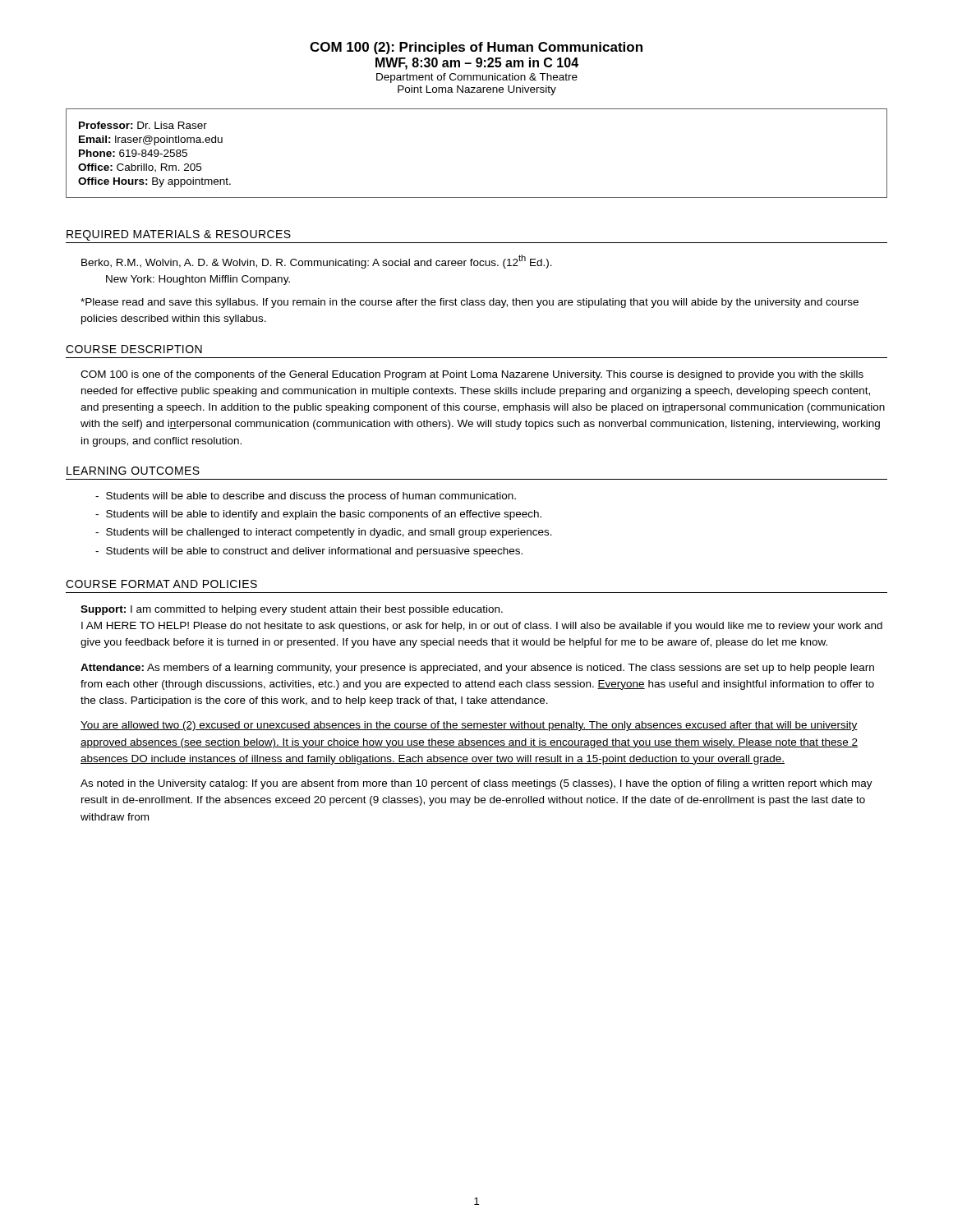The height and width of the screenshot is (1232, 953).
Task: Point to the element starting "-Students will be challenged to"
Action: [324, 533]
